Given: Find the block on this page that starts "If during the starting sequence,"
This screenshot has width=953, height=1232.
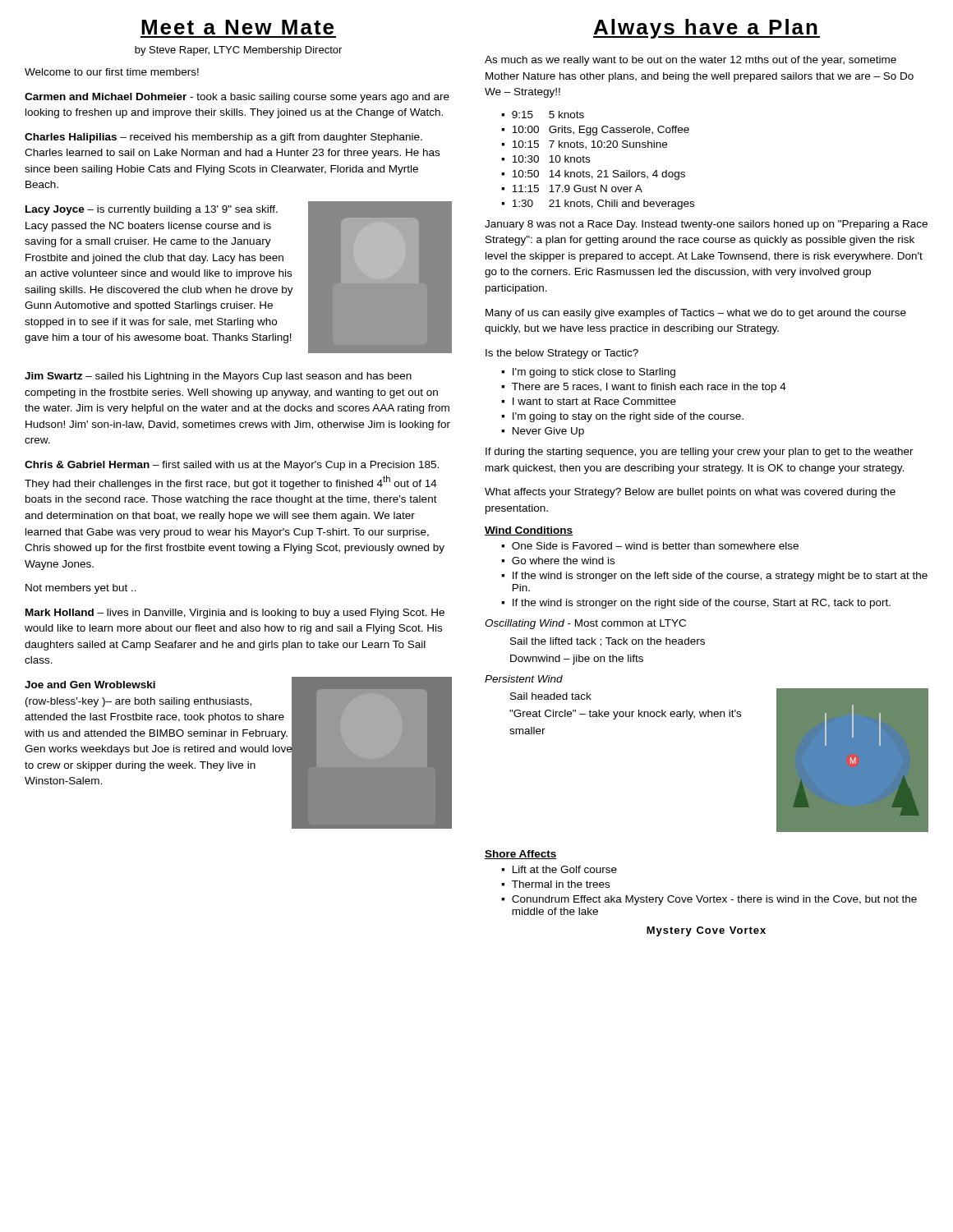Looking at the screenshot, I should (699, 460).
